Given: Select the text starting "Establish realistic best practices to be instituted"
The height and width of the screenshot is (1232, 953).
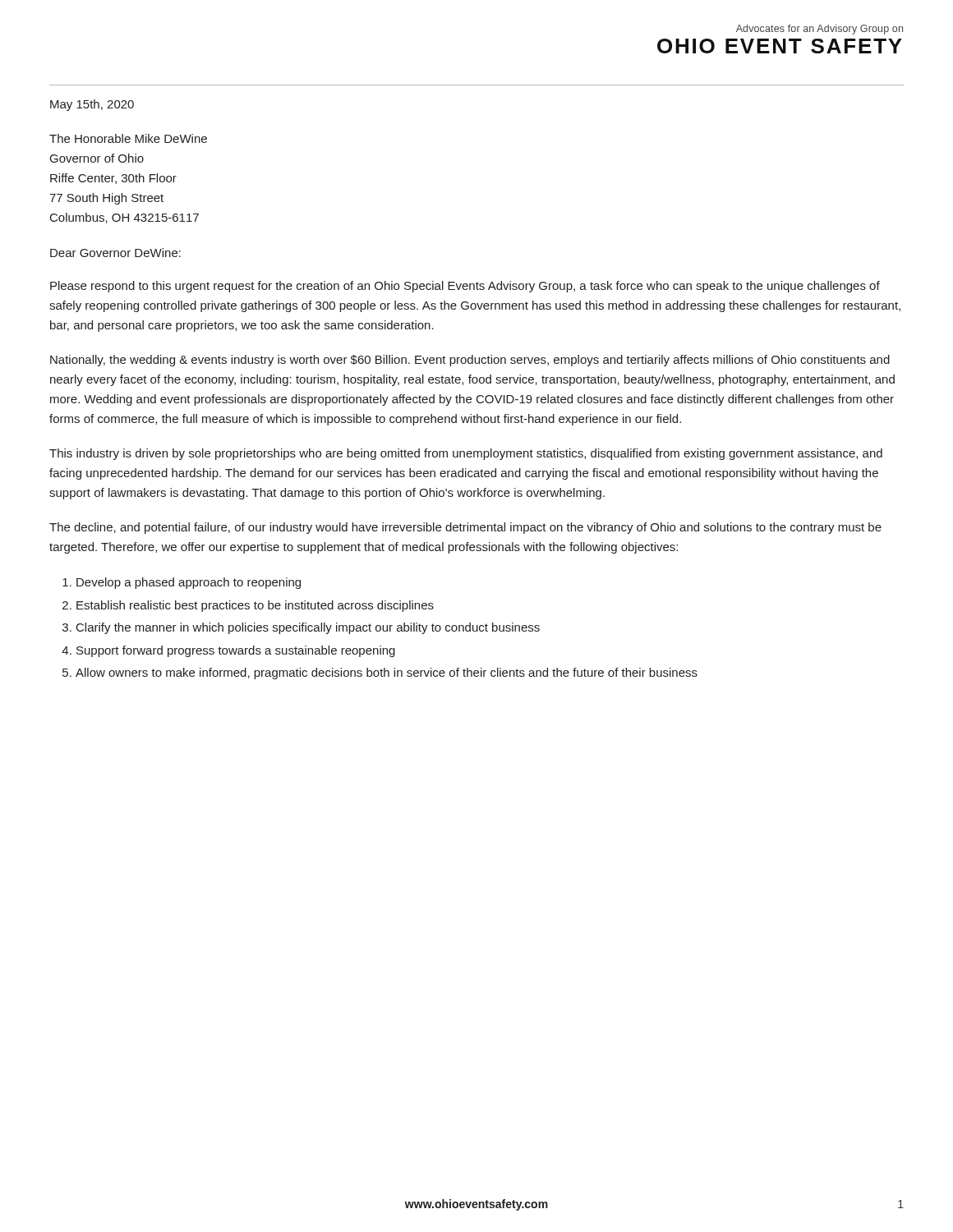Looking at the screenshot, I should (255, 604).
